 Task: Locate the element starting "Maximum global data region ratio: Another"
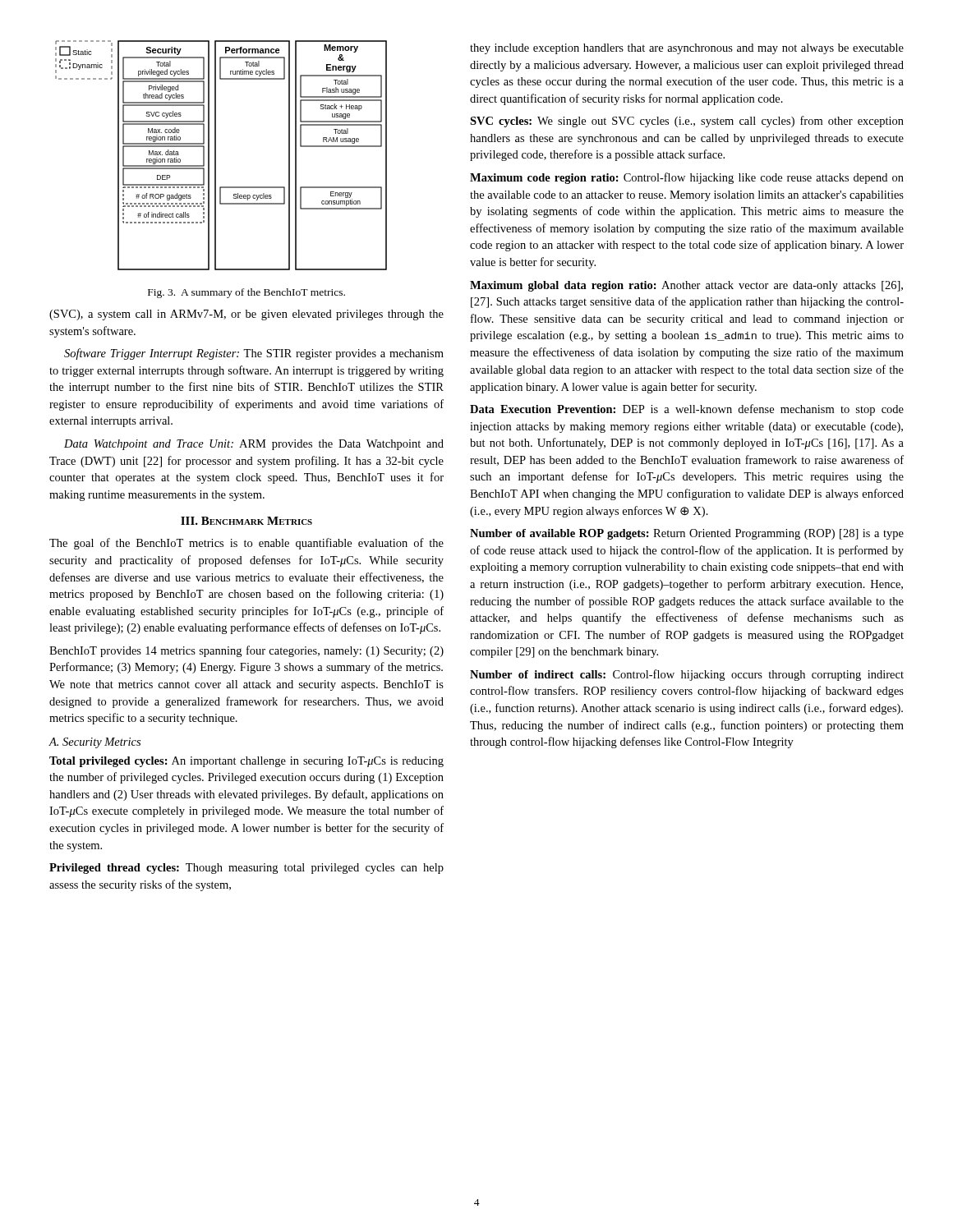point(687,336)
